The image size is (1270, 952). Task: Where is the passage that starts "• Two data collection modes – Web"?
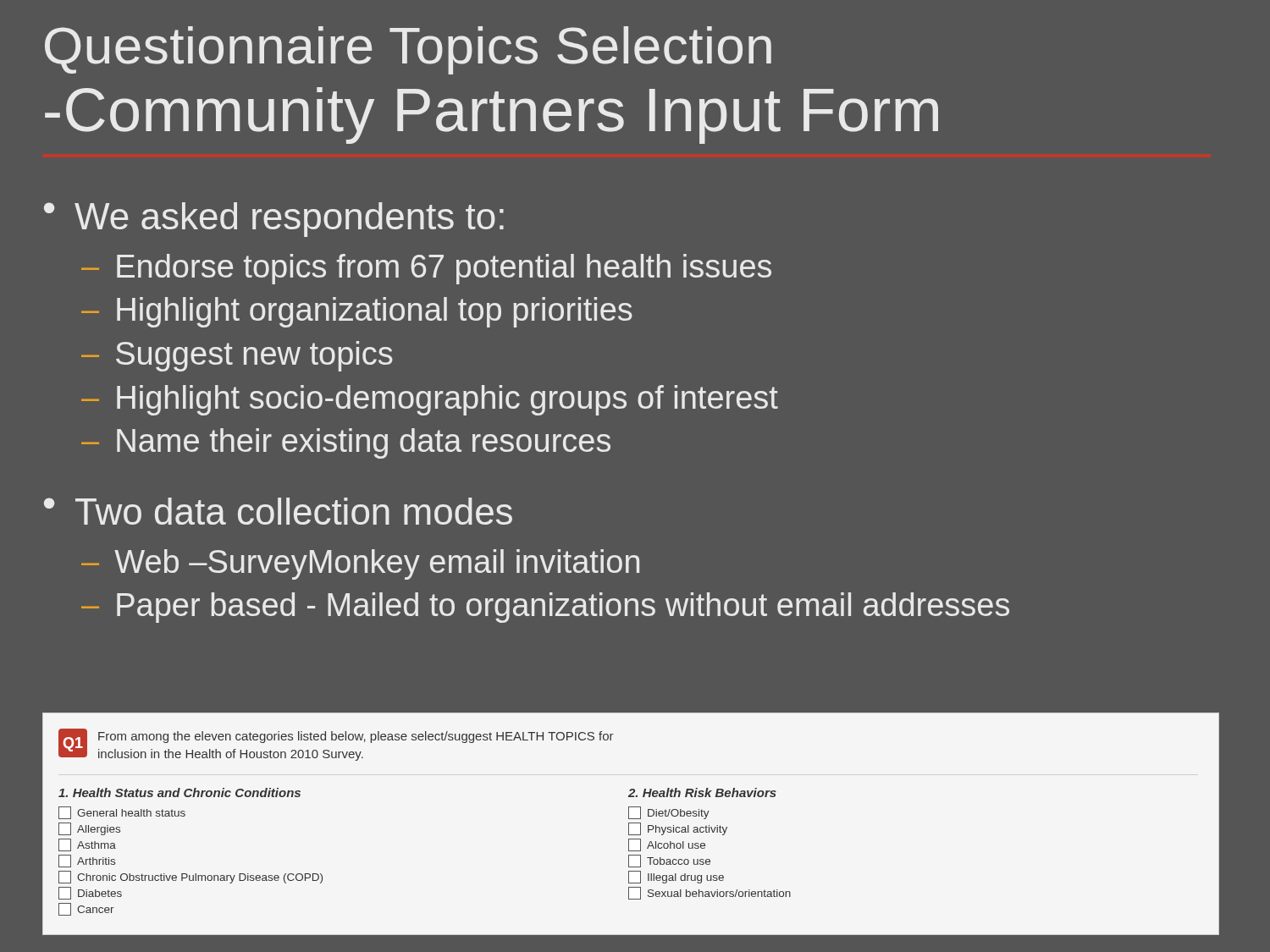pyautogui.click(x=526, y=560)
